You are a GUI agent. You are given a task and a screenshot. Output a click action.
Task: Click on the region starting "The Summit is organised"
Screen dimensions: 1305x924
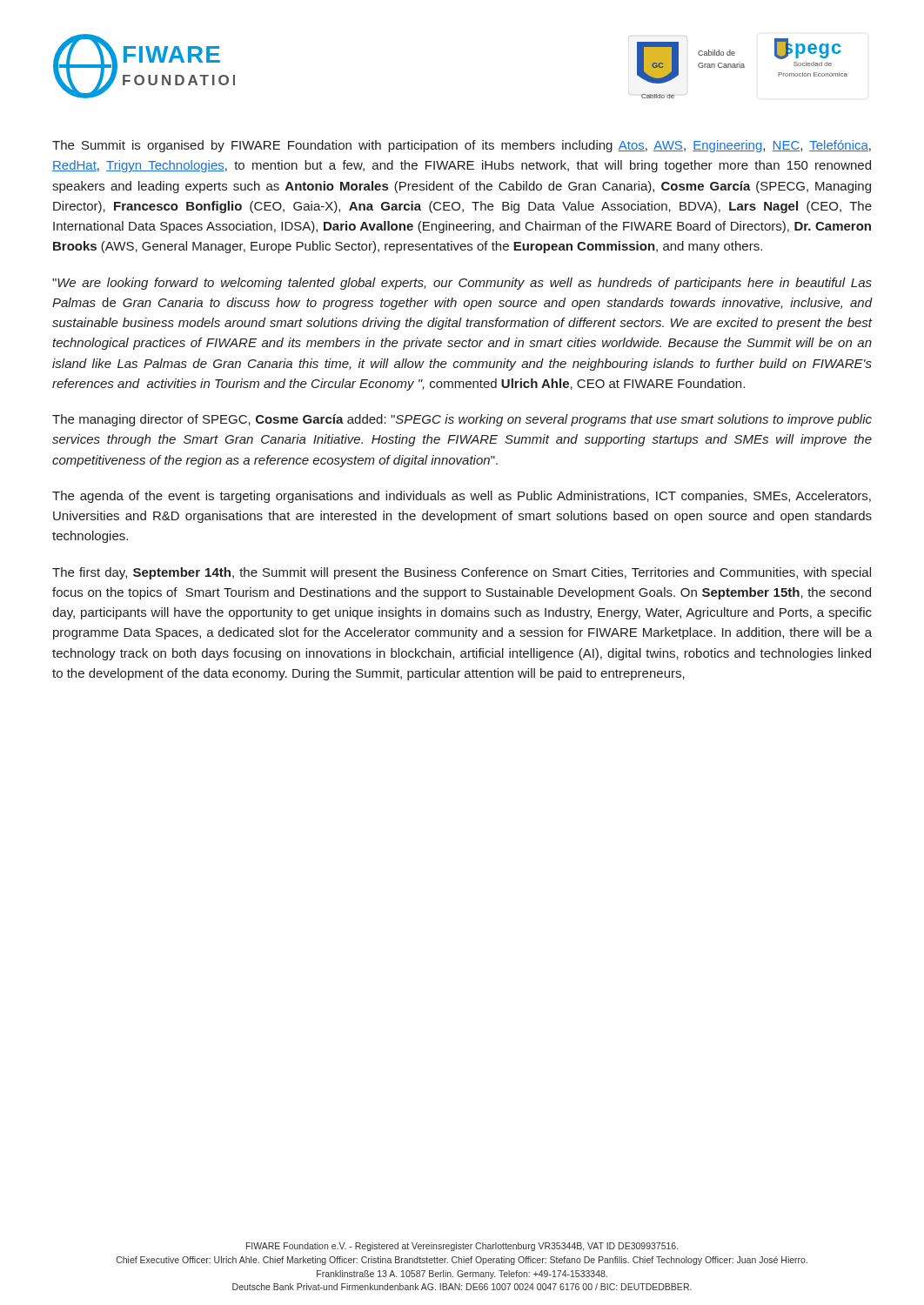[462, 195]
